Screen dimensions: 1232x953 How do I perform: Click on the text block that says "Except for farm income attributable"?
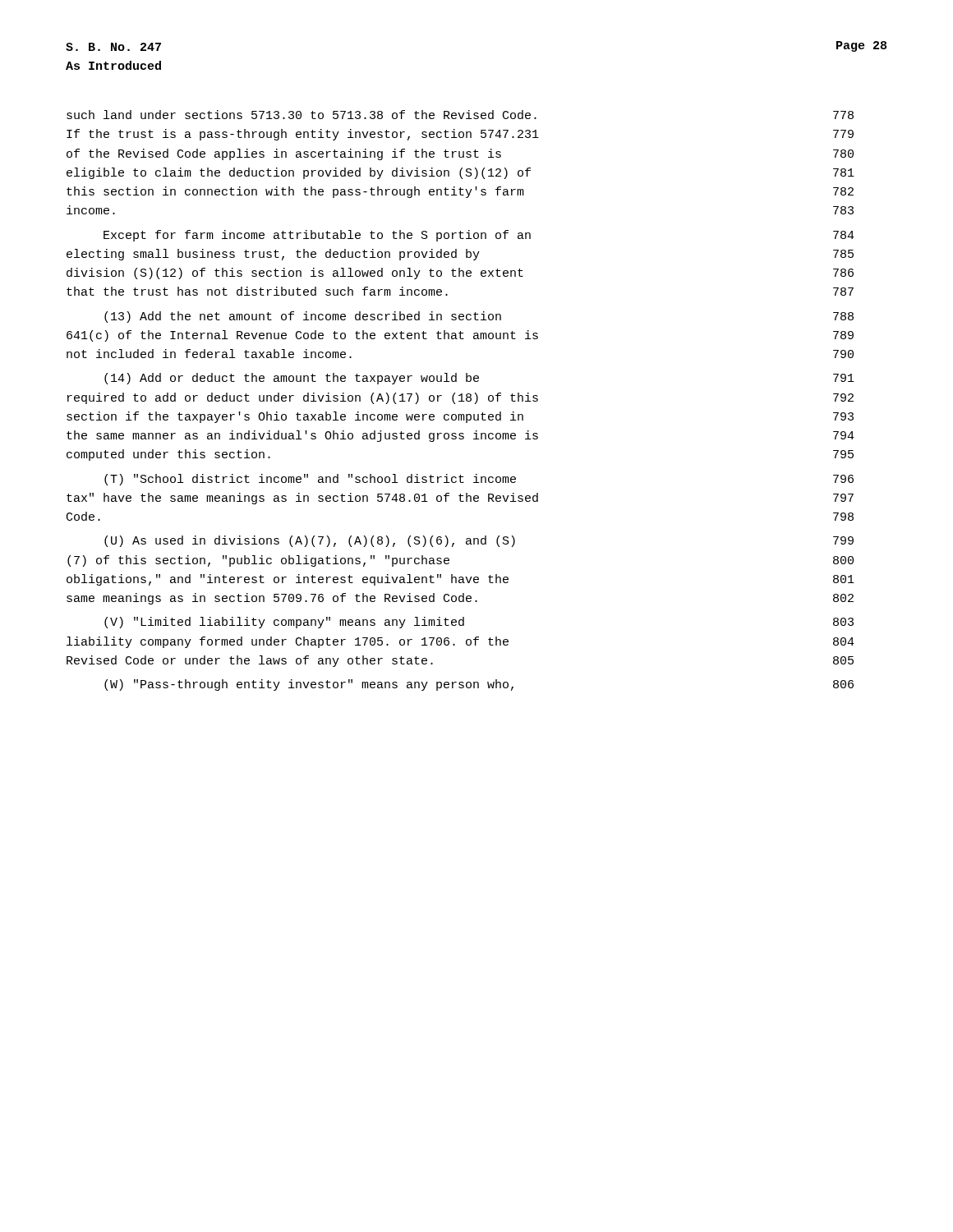coord(460,265)
